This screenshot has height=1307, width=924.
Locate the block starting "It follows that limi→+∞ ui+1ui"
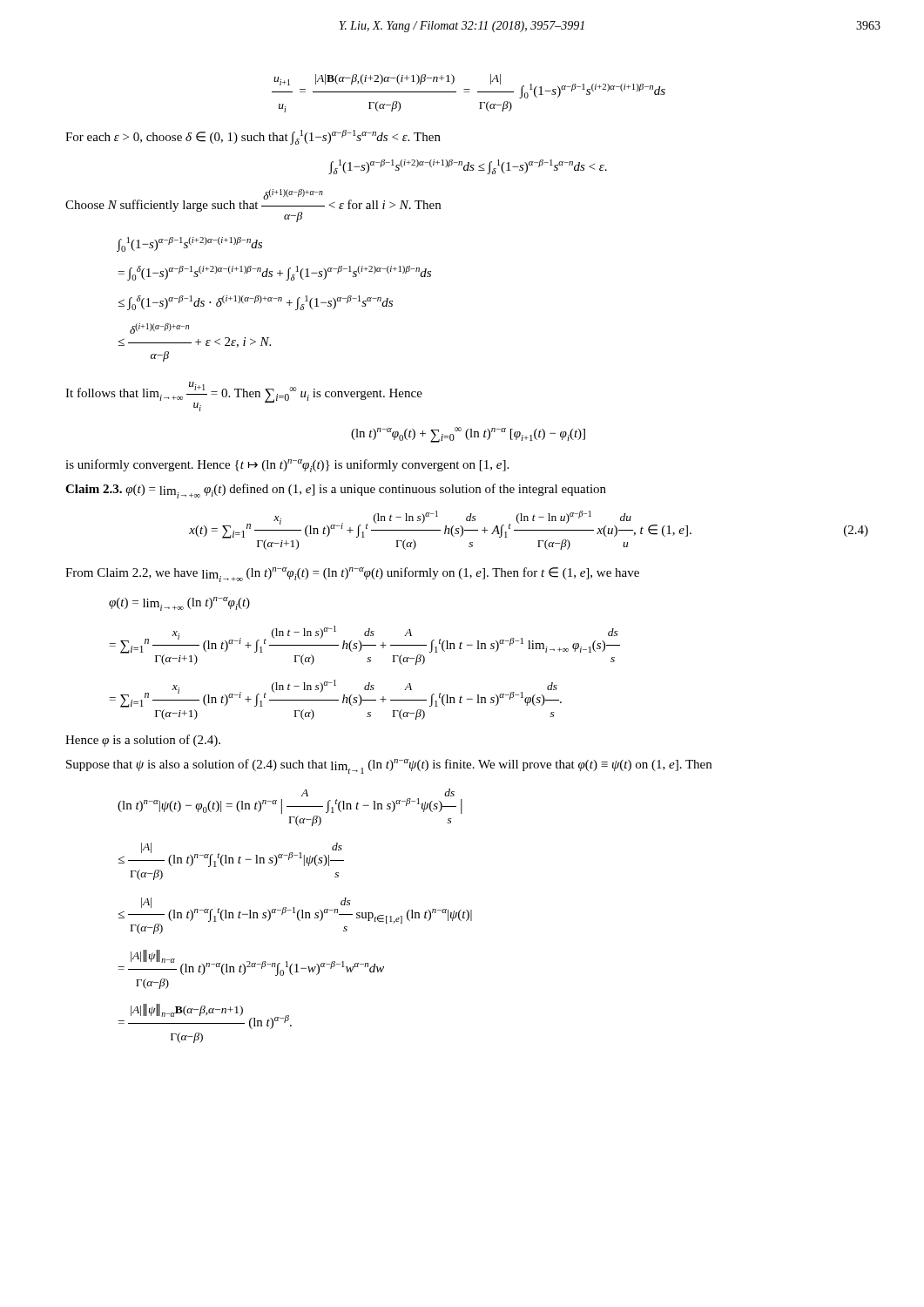[244, 394]
